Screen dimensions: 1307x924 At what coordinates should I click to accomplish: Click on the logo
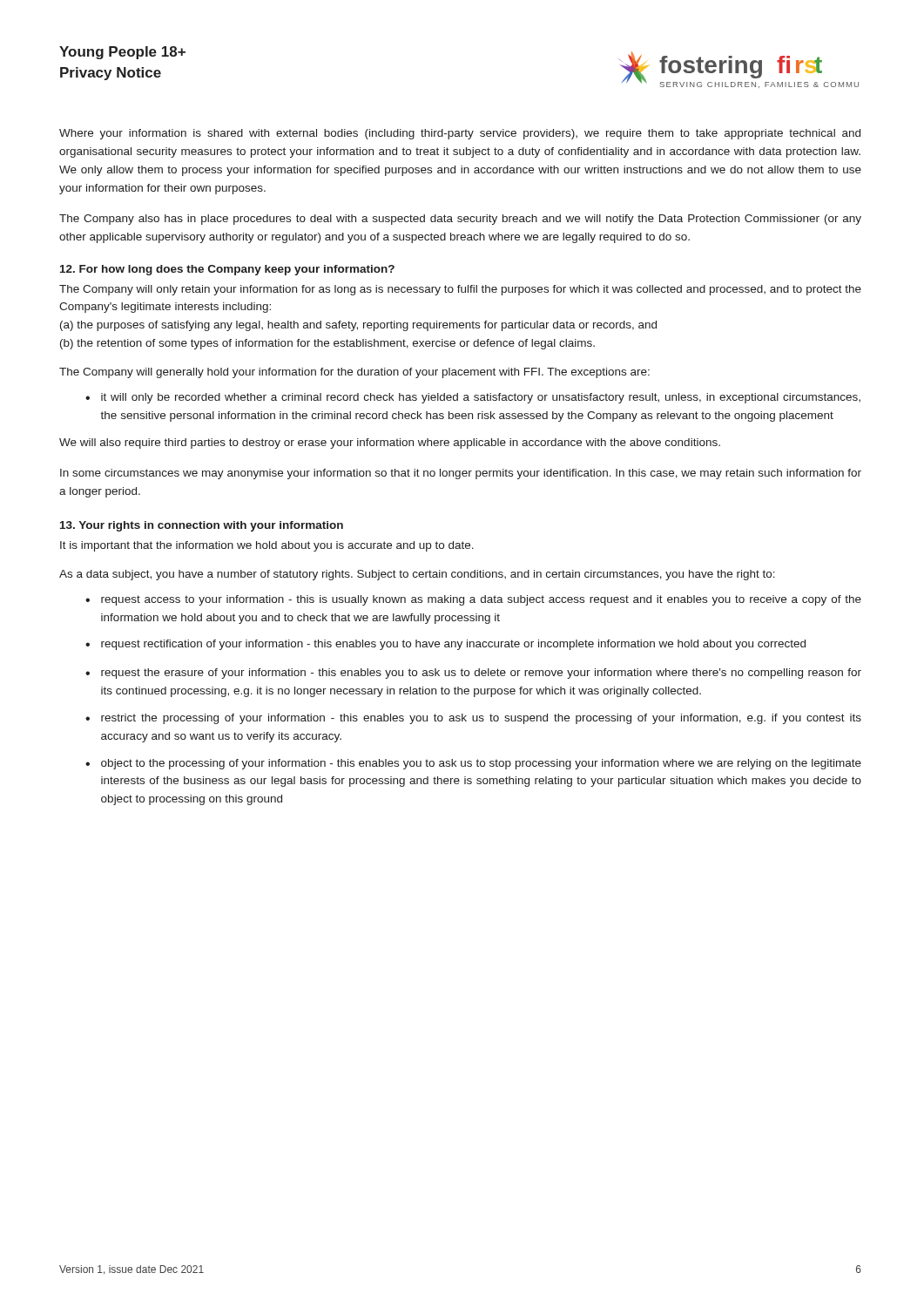point(735,71)
